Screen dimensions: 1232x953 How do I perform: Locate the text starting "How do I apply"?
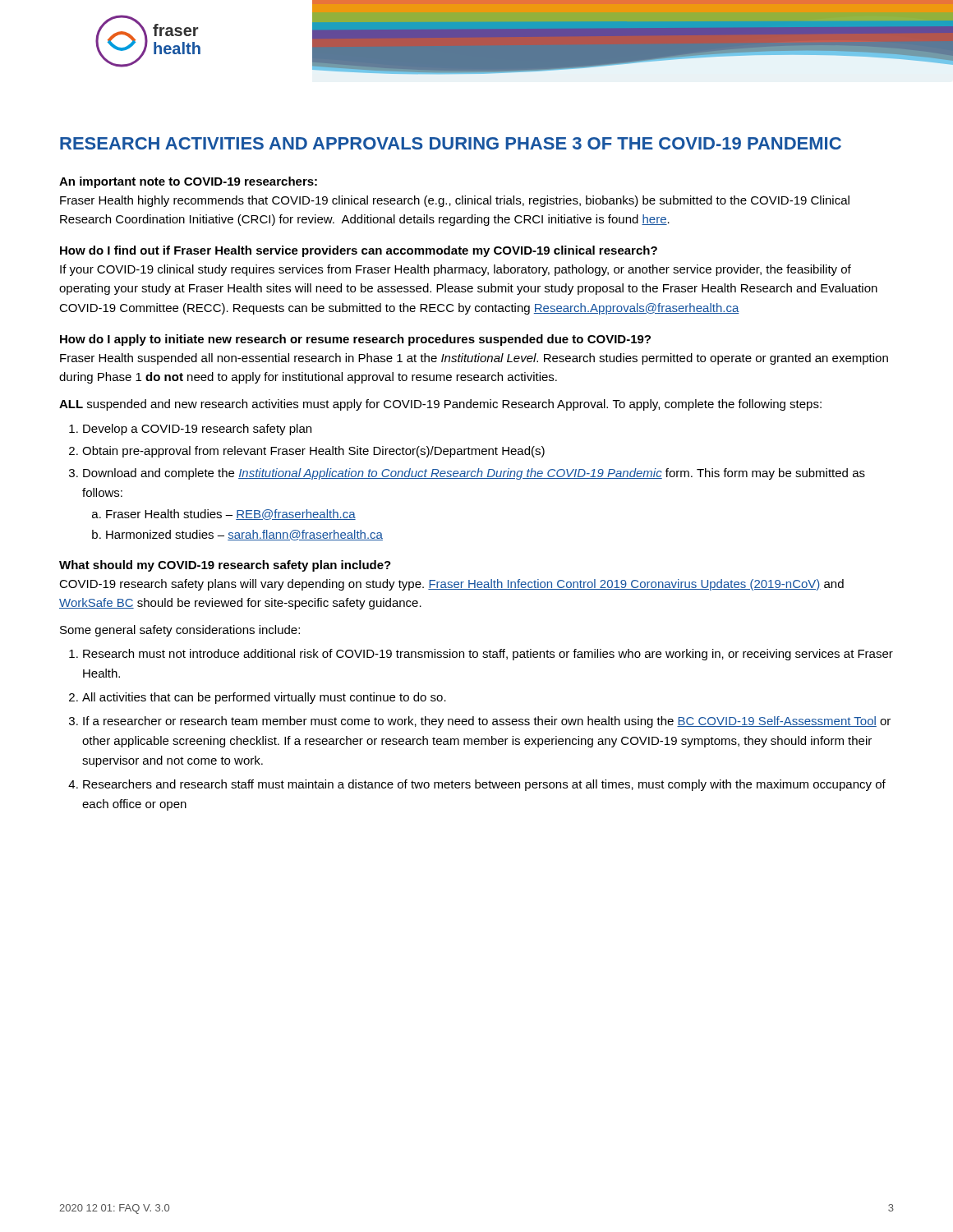(x=355, y=339)
